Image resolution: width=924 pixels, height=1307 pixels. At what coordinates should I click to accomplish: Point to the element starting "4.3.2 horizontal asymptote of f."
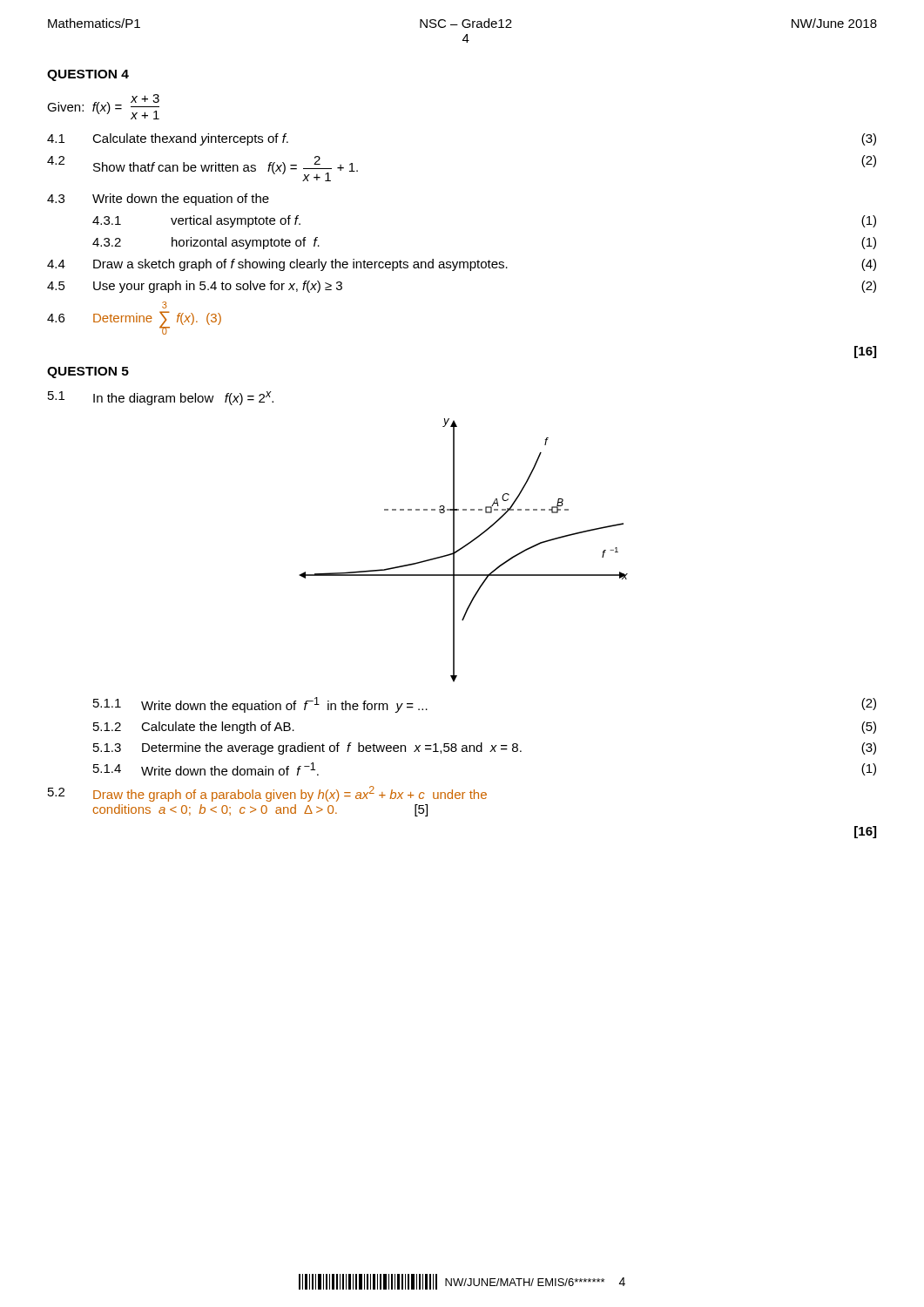pyautogui.click(x=107, y=243)
